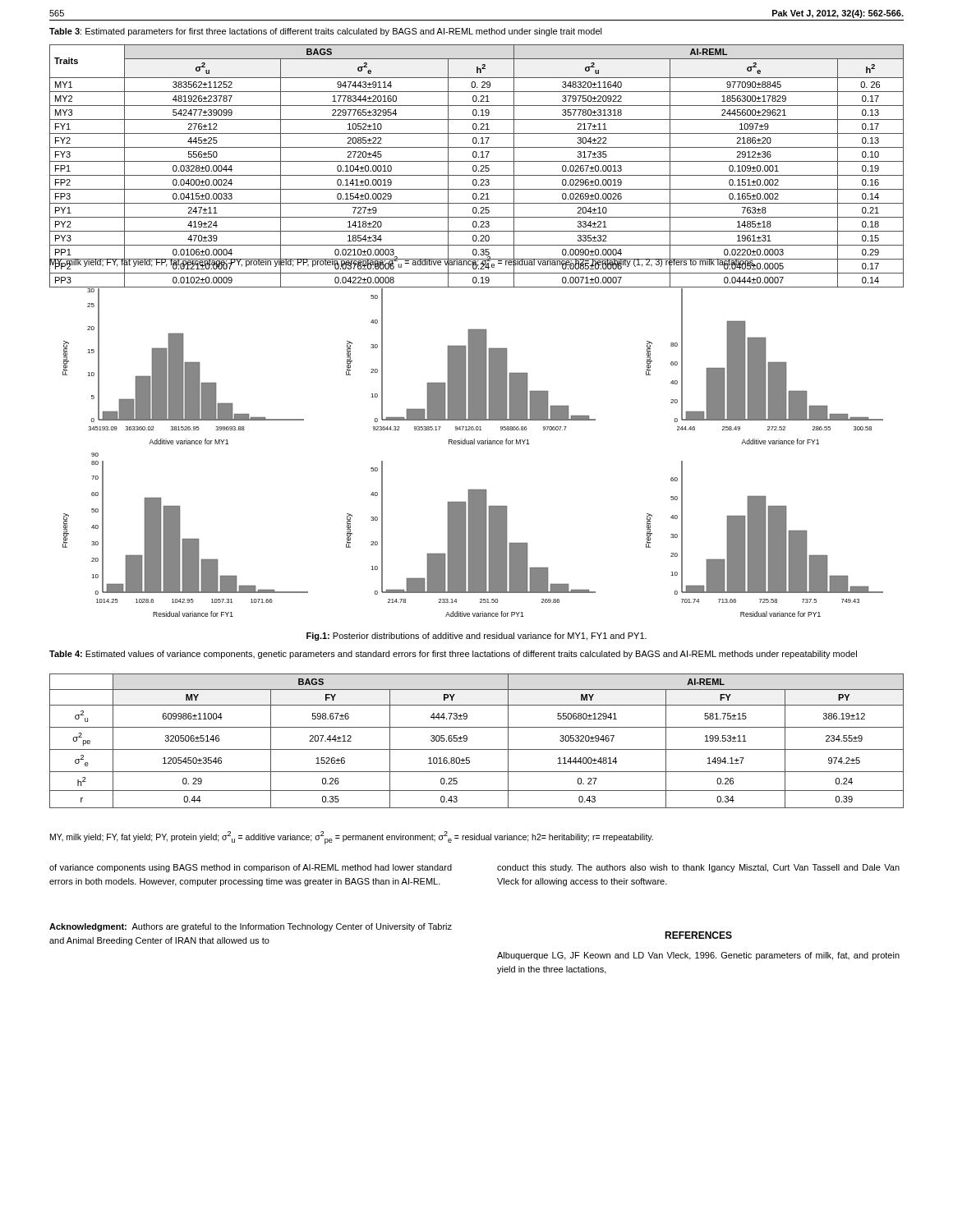Click the section header
Image resolution: width=953 pixels, height=1232 pixels.
point(698,936)
